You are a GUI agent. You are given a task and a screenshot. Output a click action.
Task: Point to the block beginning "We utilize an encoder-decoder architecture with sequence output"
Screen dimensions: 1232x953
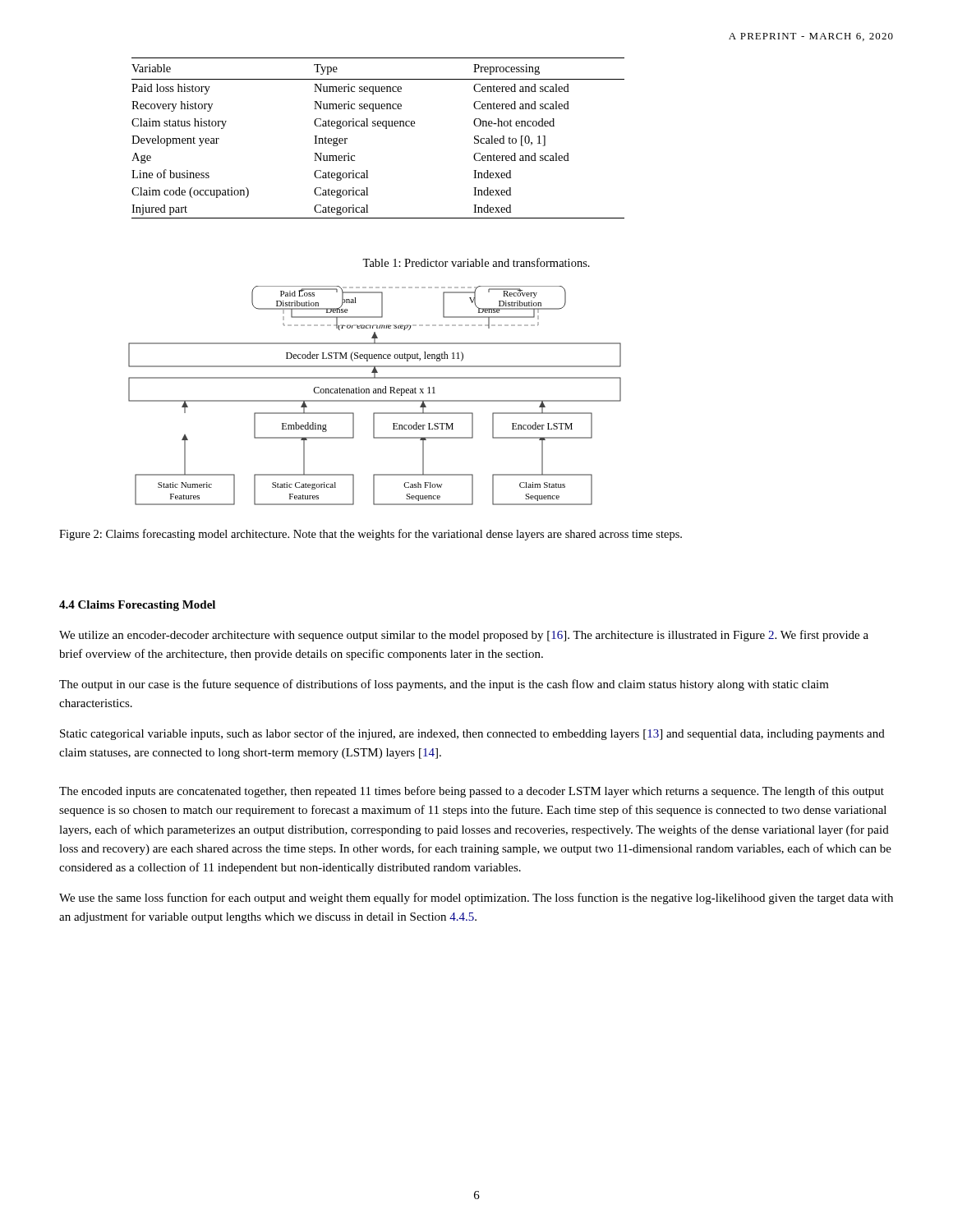(x=464, y=644)
